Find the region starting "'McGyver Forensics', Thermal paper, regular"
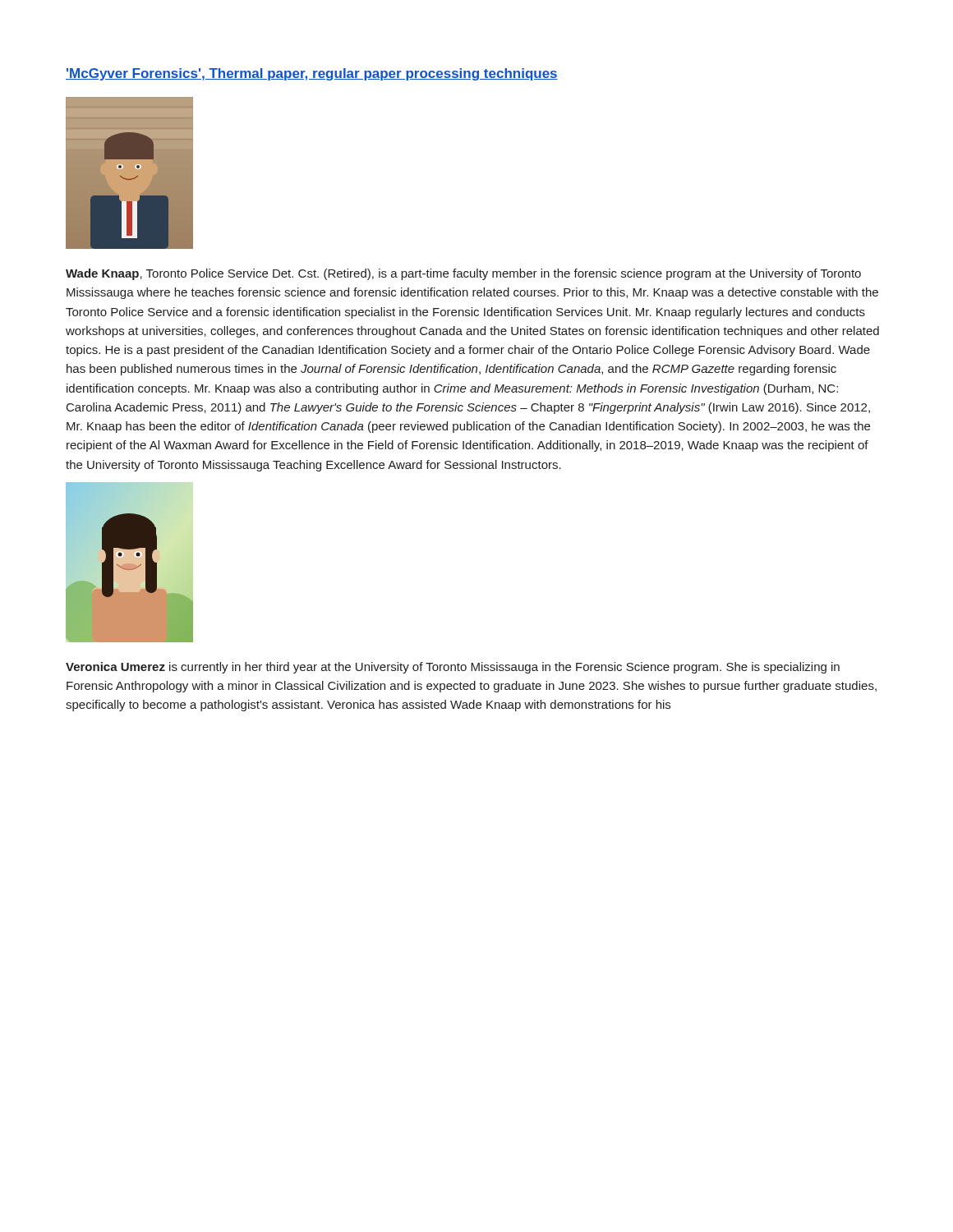This screenshot has width=953, height=1232. click(312, 73)
